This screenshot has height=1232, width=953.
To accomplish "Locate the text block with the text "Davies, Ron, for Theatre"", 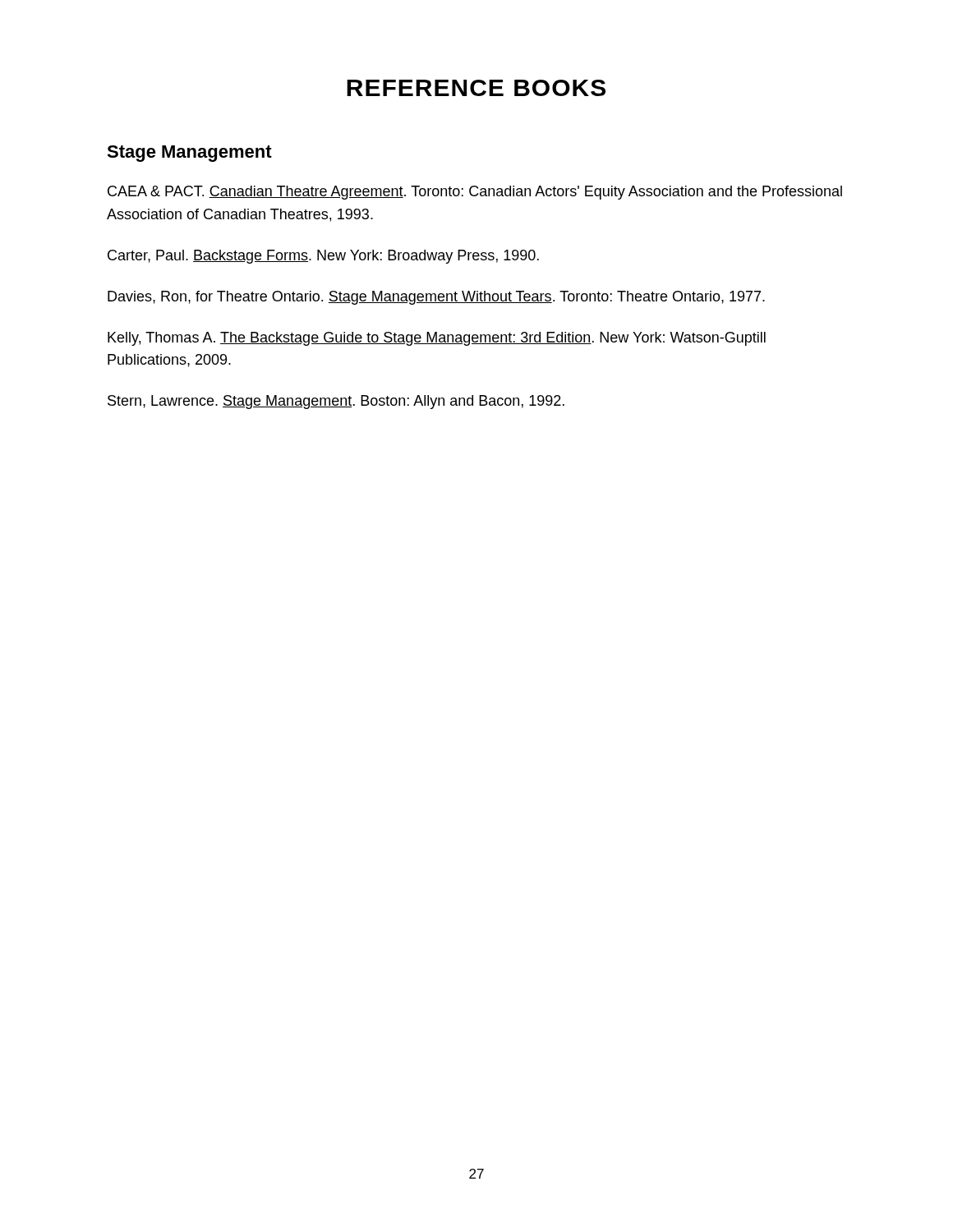I will click(x=436, y=296).
